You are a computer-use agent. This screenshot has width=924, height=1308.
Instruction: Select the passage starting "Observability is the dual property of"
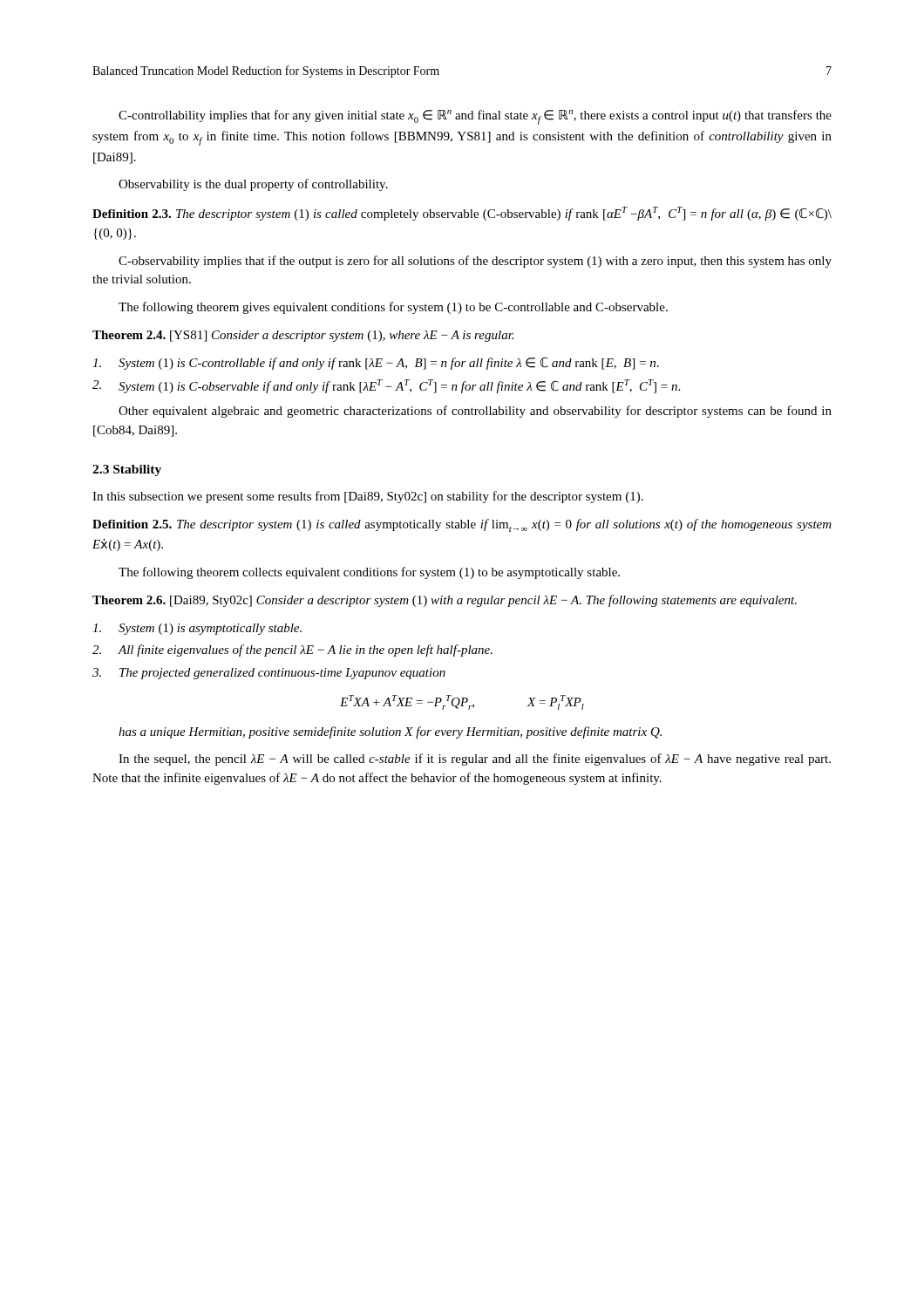click(x=253, y=185)
